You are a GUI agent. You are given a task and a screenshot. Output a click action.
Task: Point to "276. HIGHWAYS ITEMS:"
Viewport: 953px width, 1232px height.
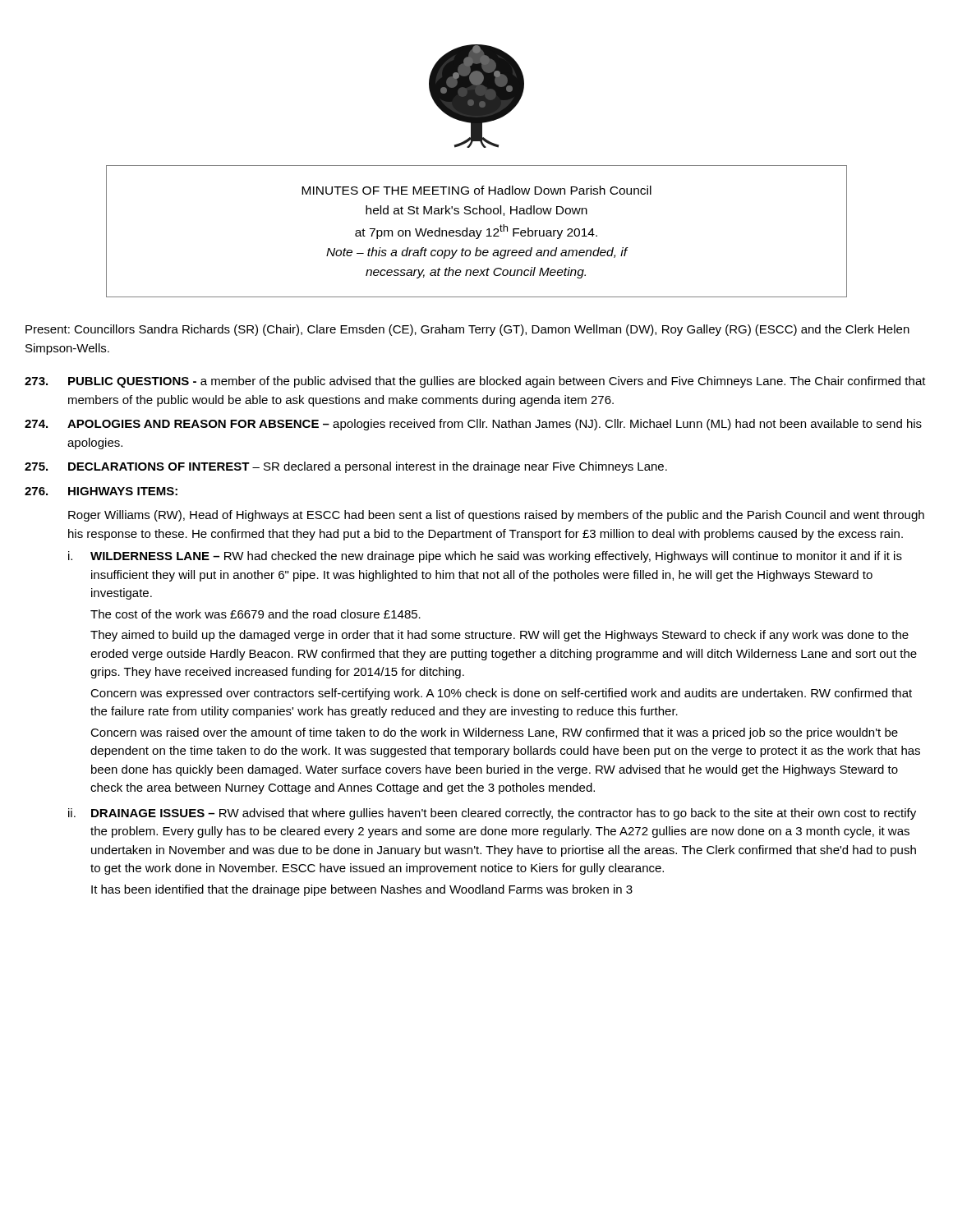[x=101, y=491]
